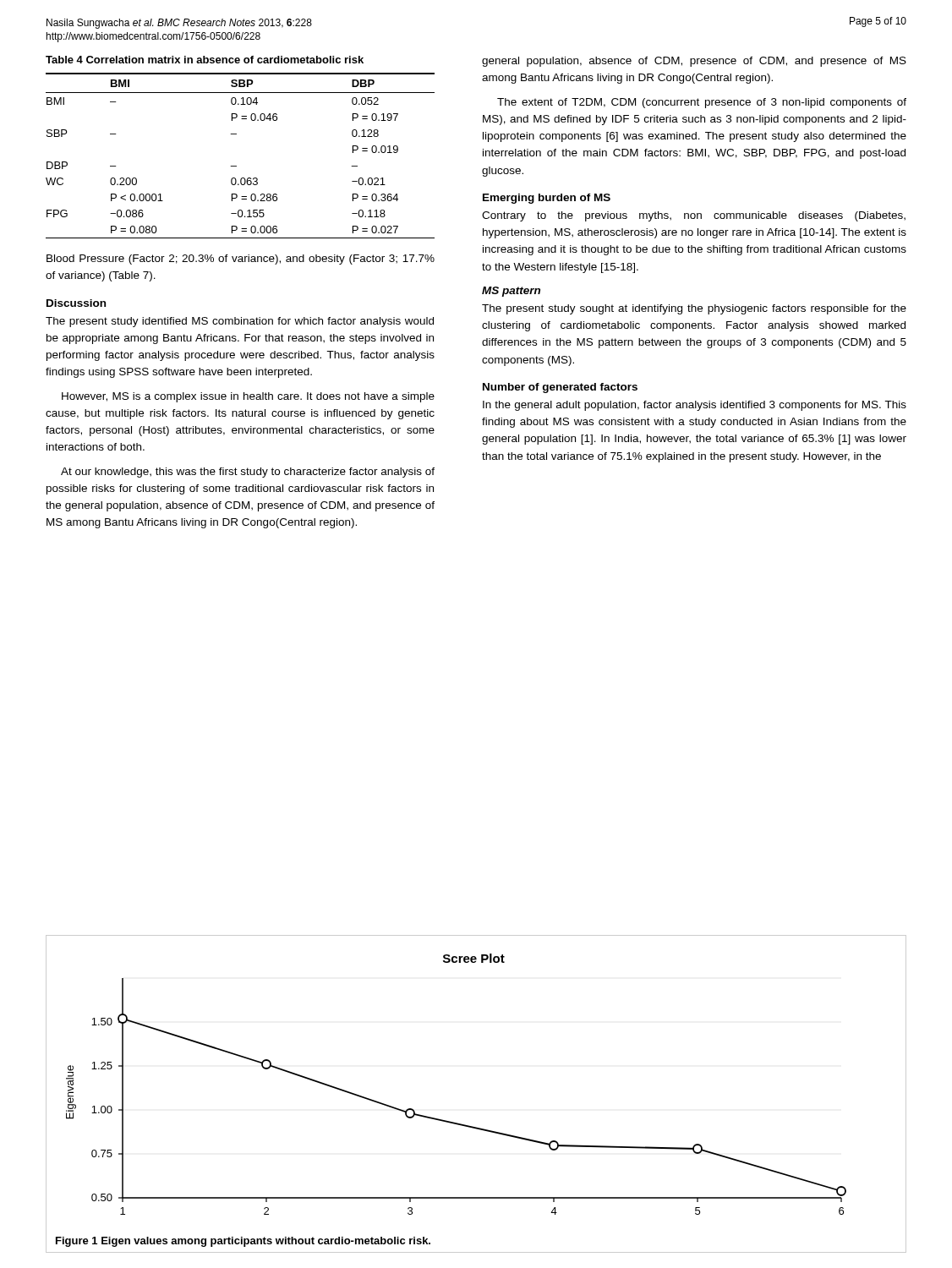Point to the block beginning "The extent of T2DM, CDM"
Viewport: 952px width, 1268px height.
694,136
